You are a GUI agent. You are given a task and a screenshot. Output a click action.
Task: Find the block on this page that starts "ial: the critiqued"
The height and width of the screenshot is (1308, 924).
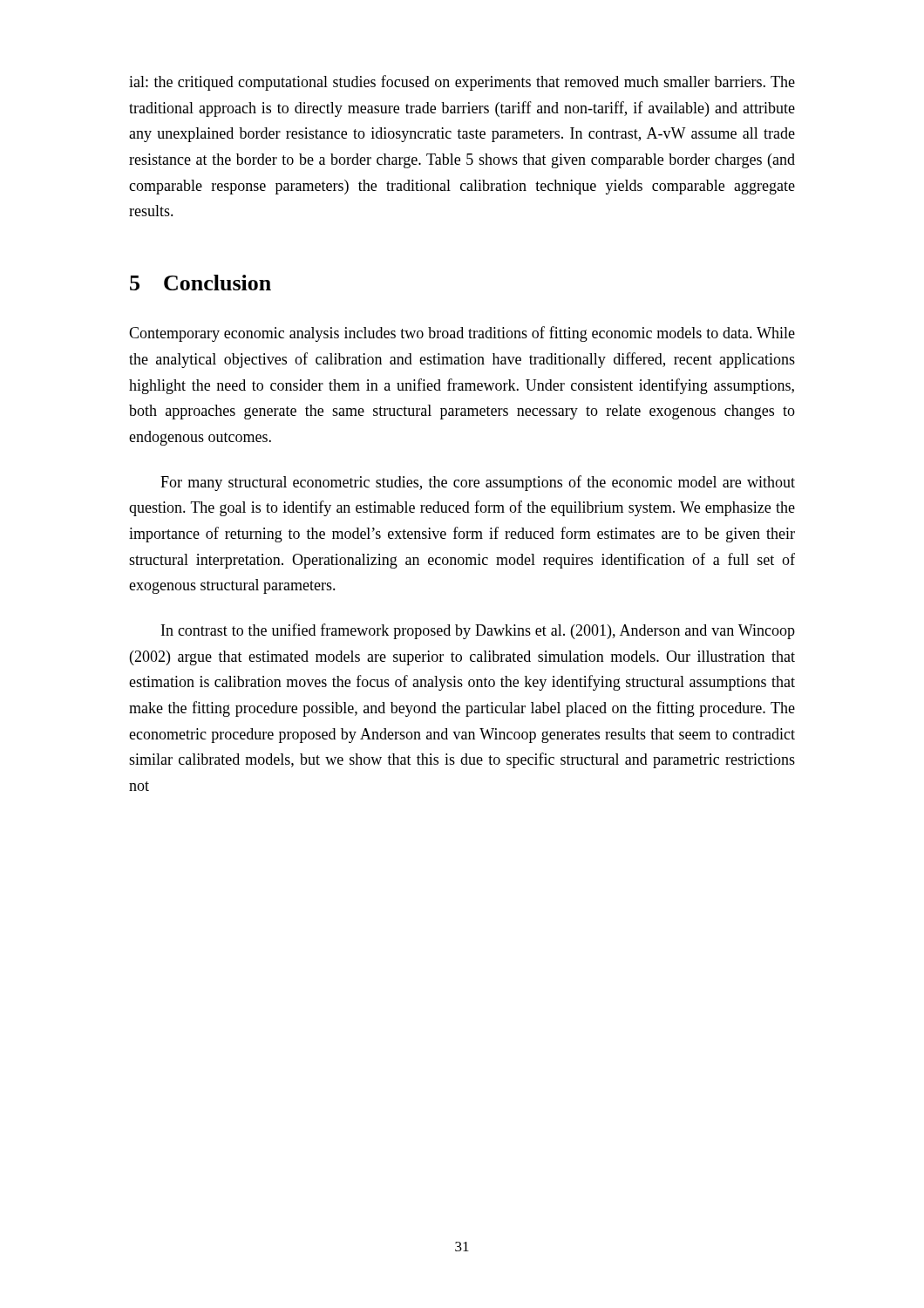(462, 147)
